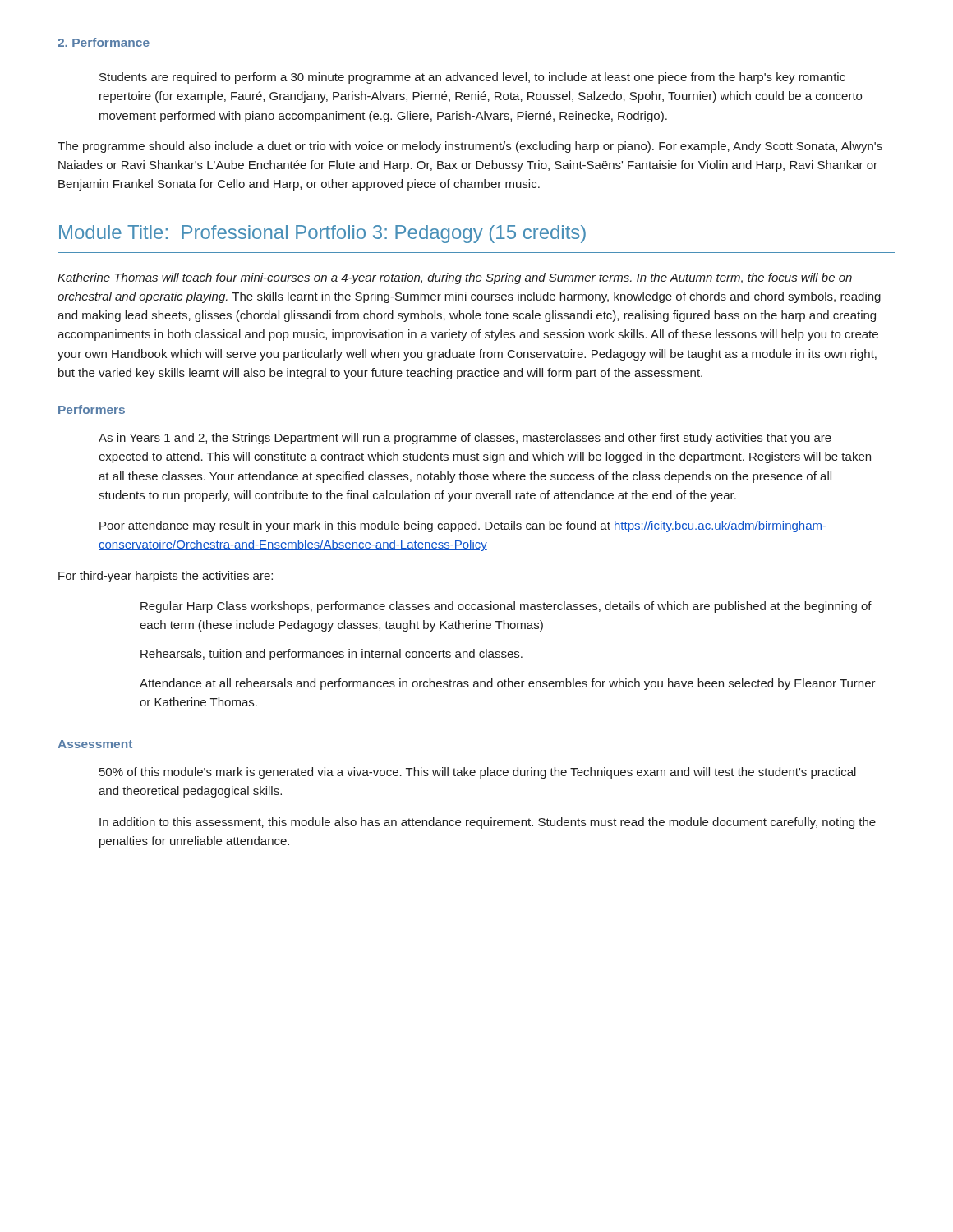The image size is (953, 1232).
Task: Click the passage that begins "50% of this"
Action: (489, 781)
